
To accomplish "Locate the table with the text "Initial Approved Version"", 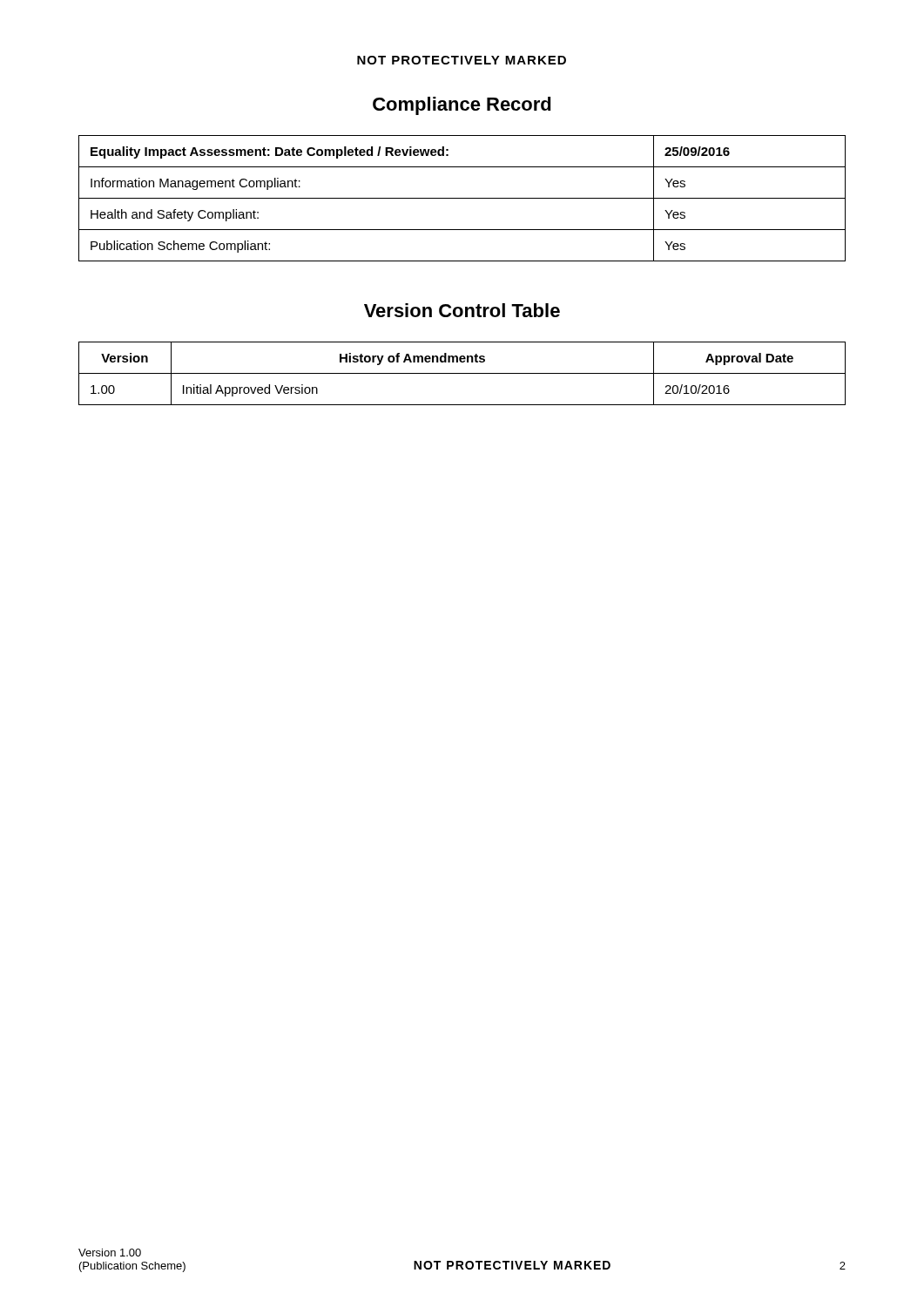I will [x=462, y=373].
